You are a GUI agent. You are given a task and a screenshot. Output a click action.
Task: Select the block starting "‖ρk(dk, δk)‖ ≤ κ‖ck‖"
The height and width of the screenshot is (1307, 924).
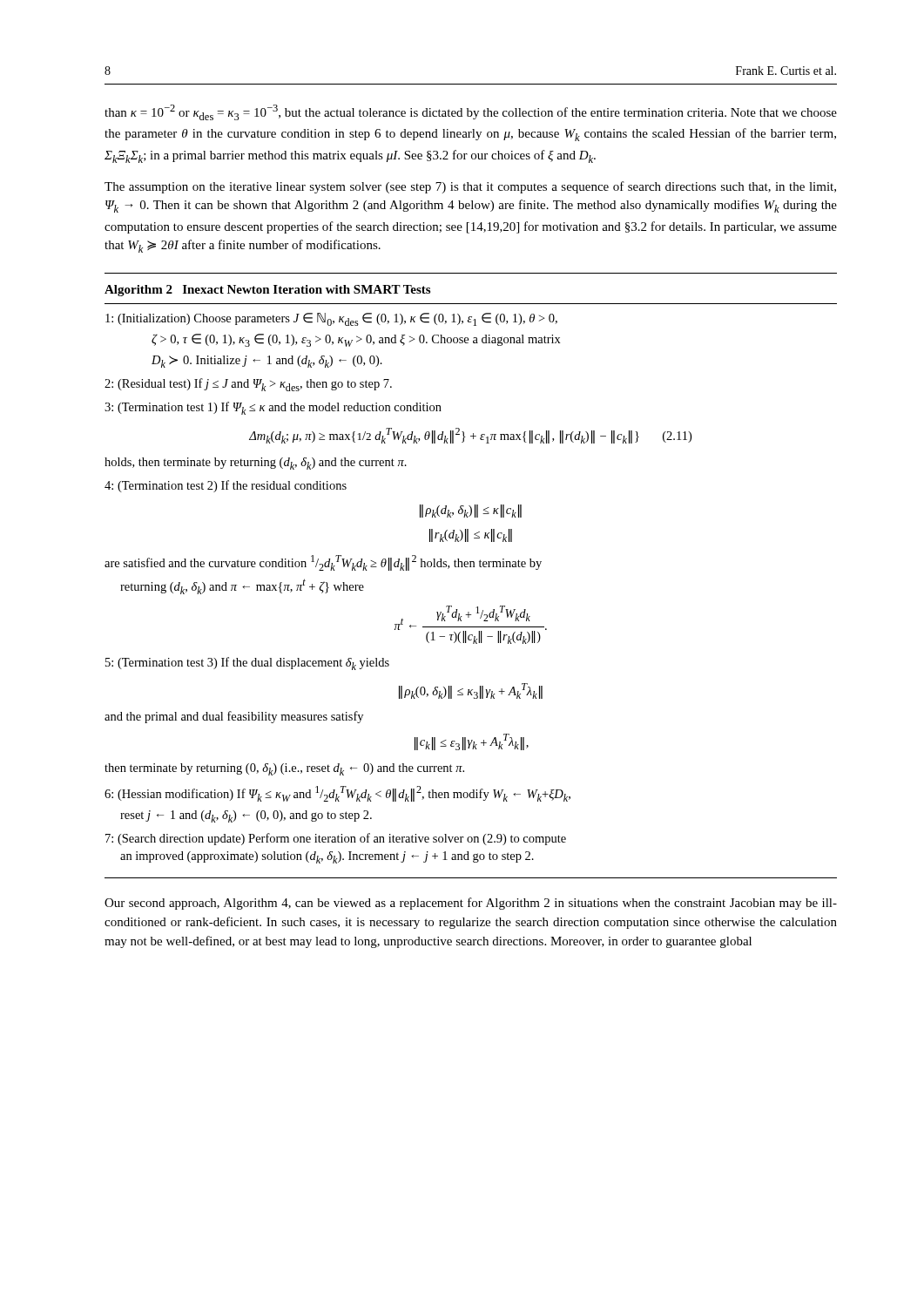(471, 523)
